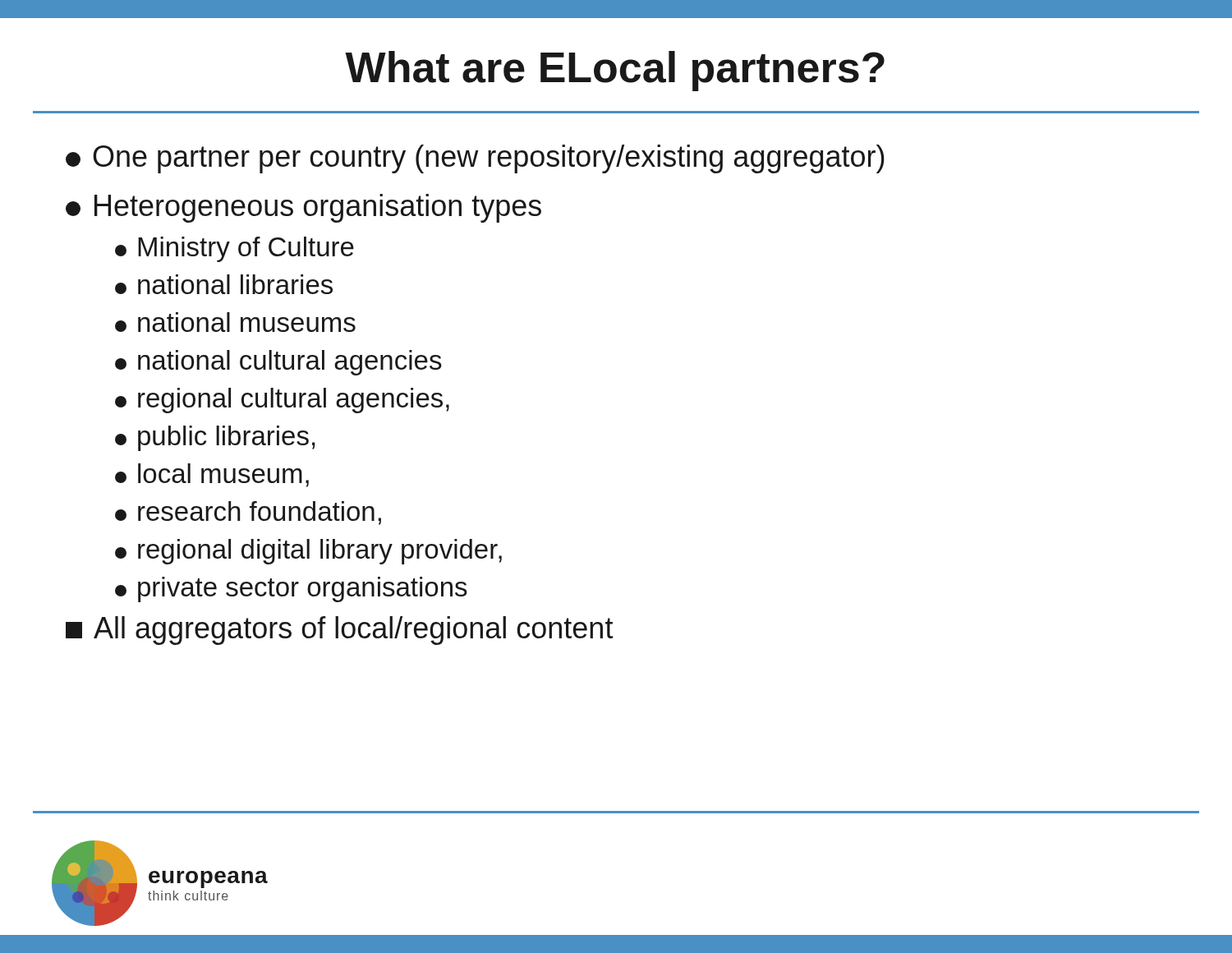Viewport: 1232px width, 953px height.
Task: Where does it say "national museums"?
Action: [236, 323]
